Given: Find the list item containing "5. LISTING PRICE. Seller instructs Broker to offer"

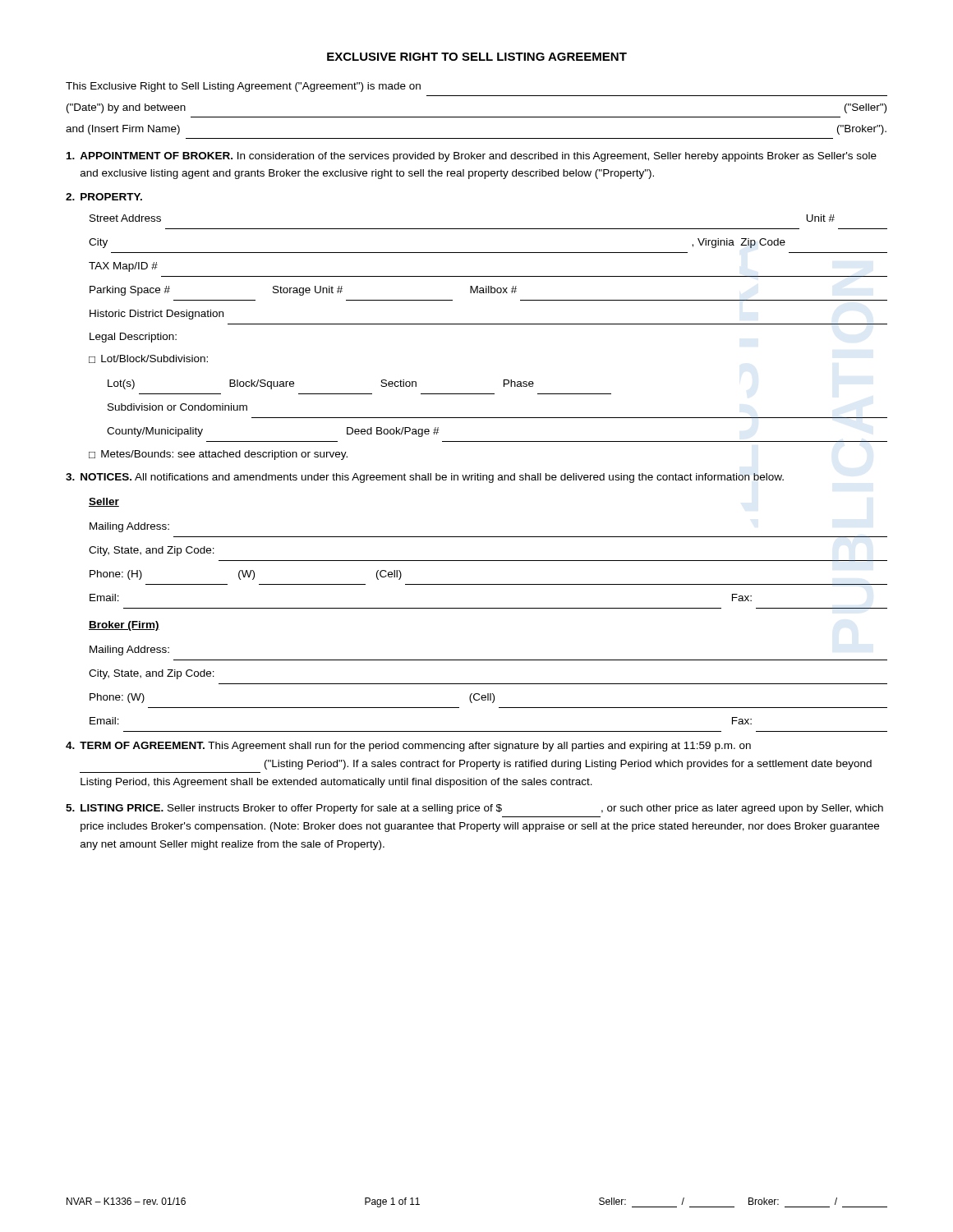Looking at the screenshot, I should pyautogui.click(x=476, y=826).
